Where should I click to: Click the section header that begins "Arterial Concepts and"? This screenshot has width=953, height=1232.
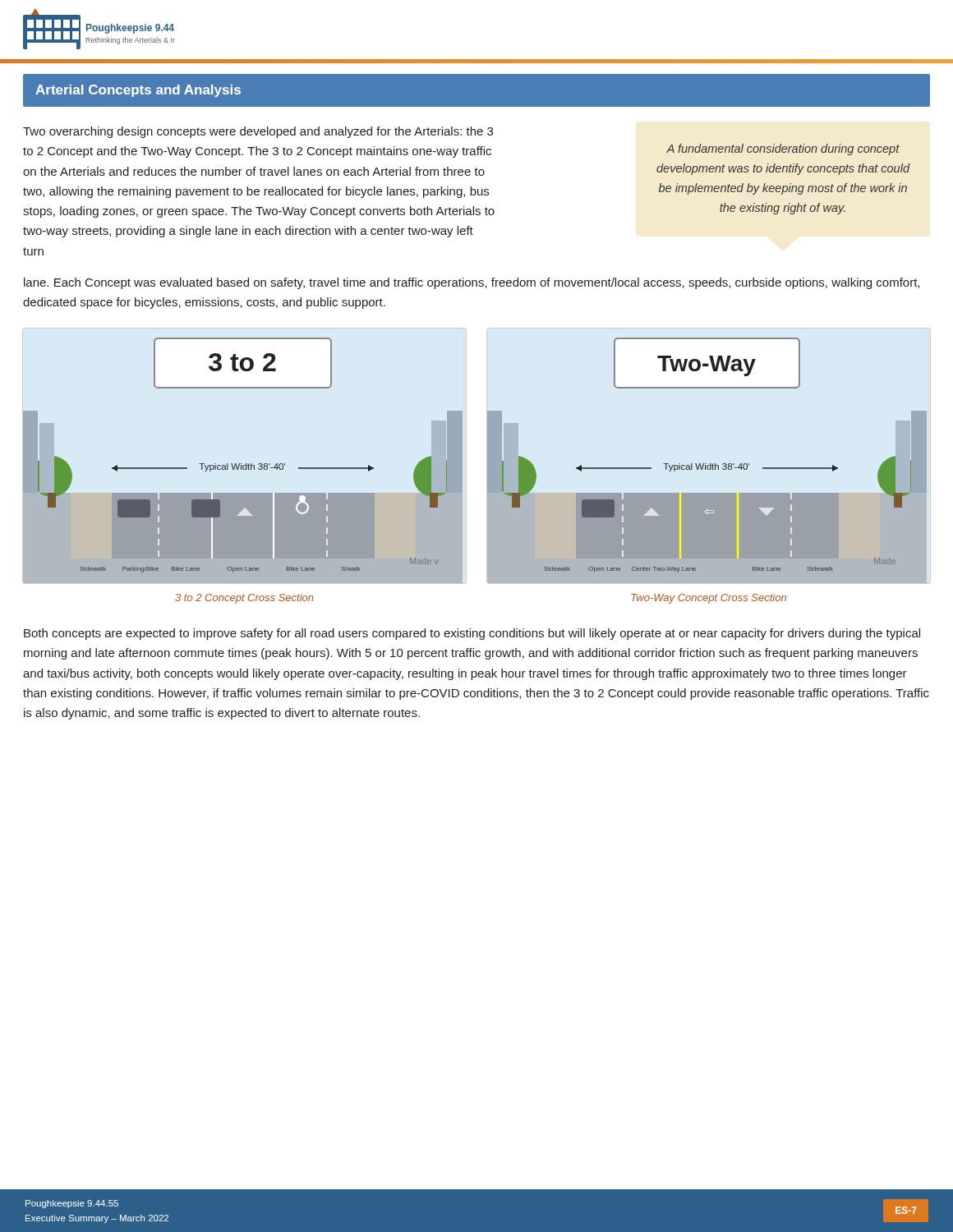[476, 90]
